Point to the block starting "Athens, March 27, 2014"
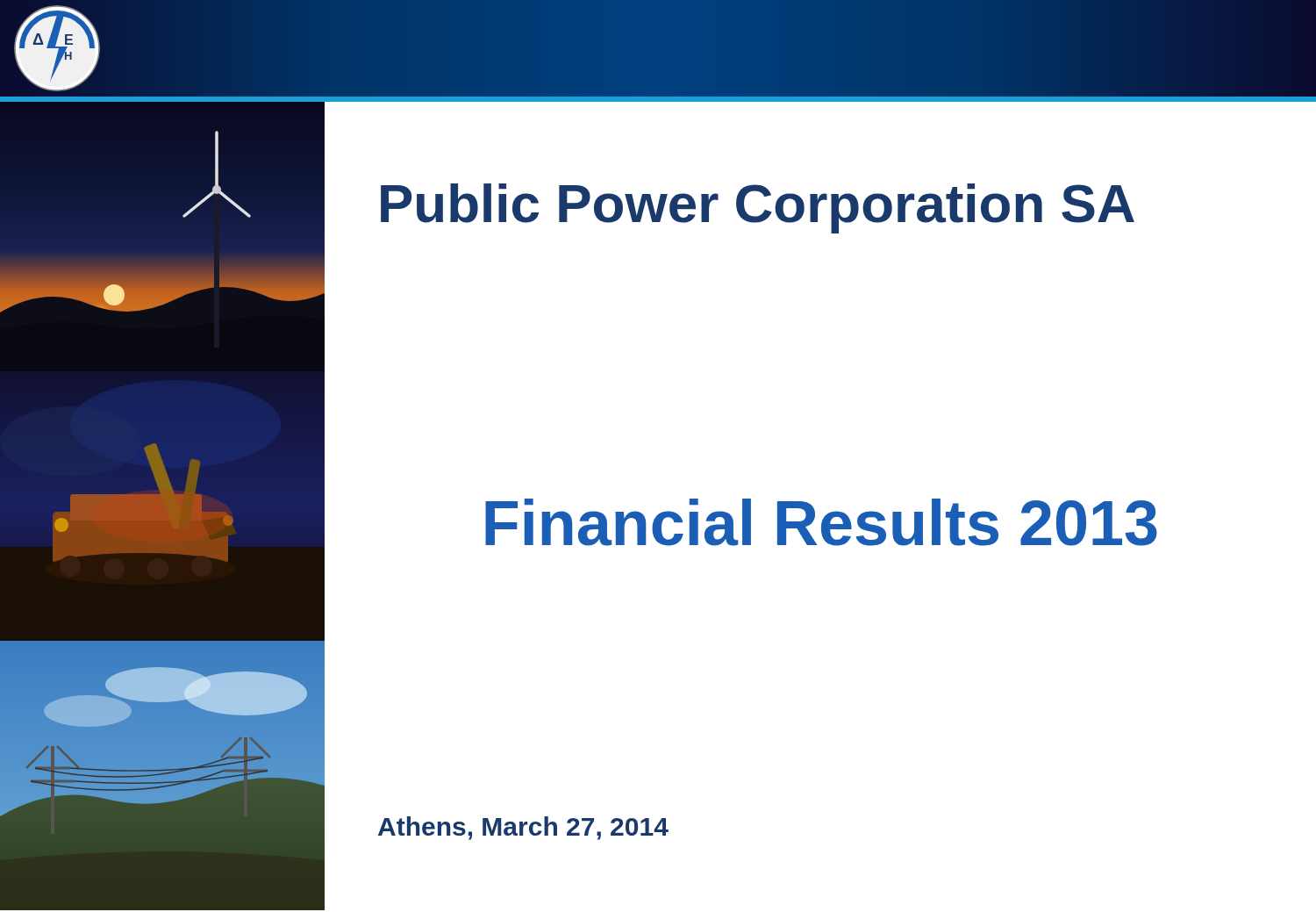The height and width of the screenshot is (912, 1316). click(x=523, y=828)
